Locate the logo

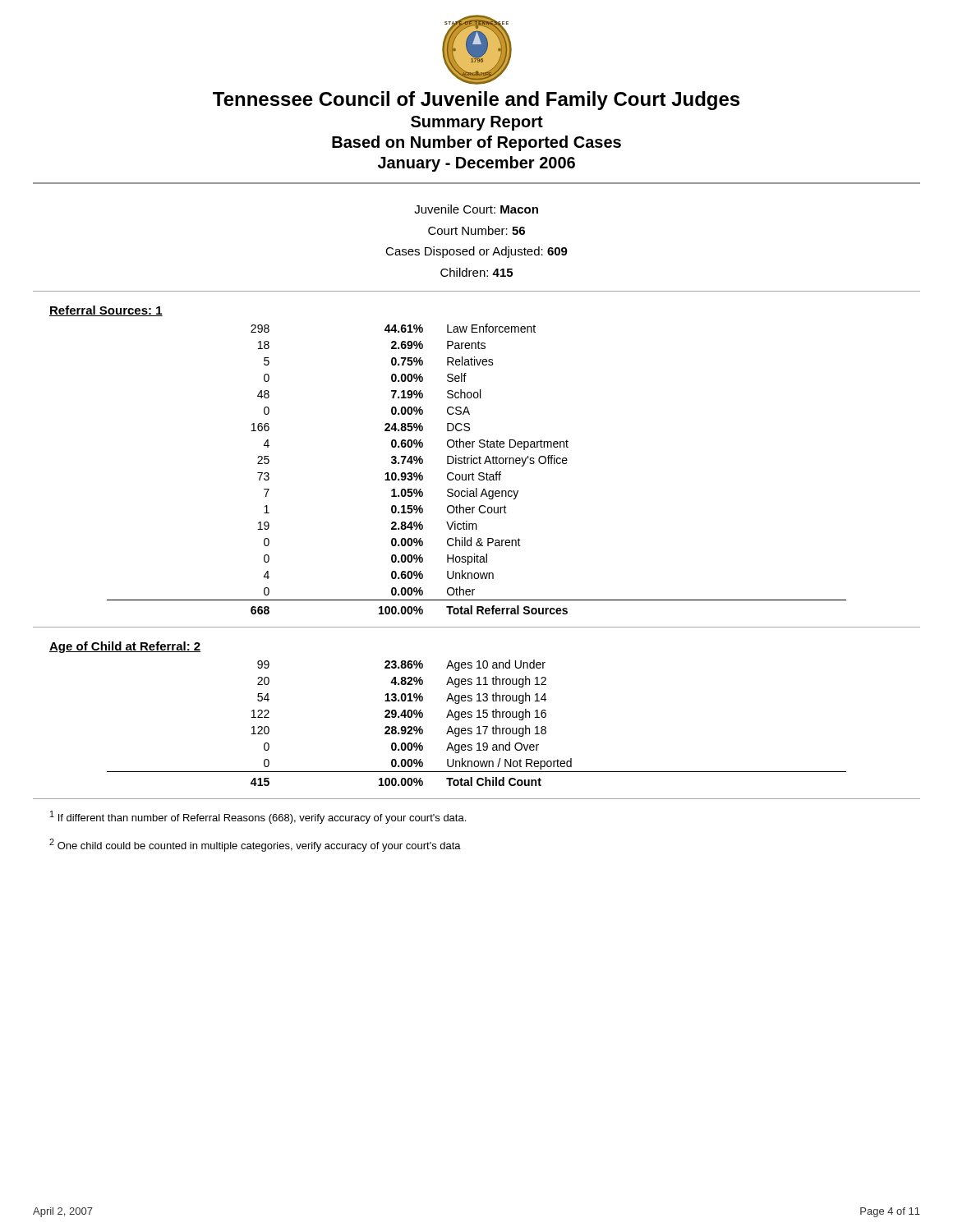[x=476, y=42]
